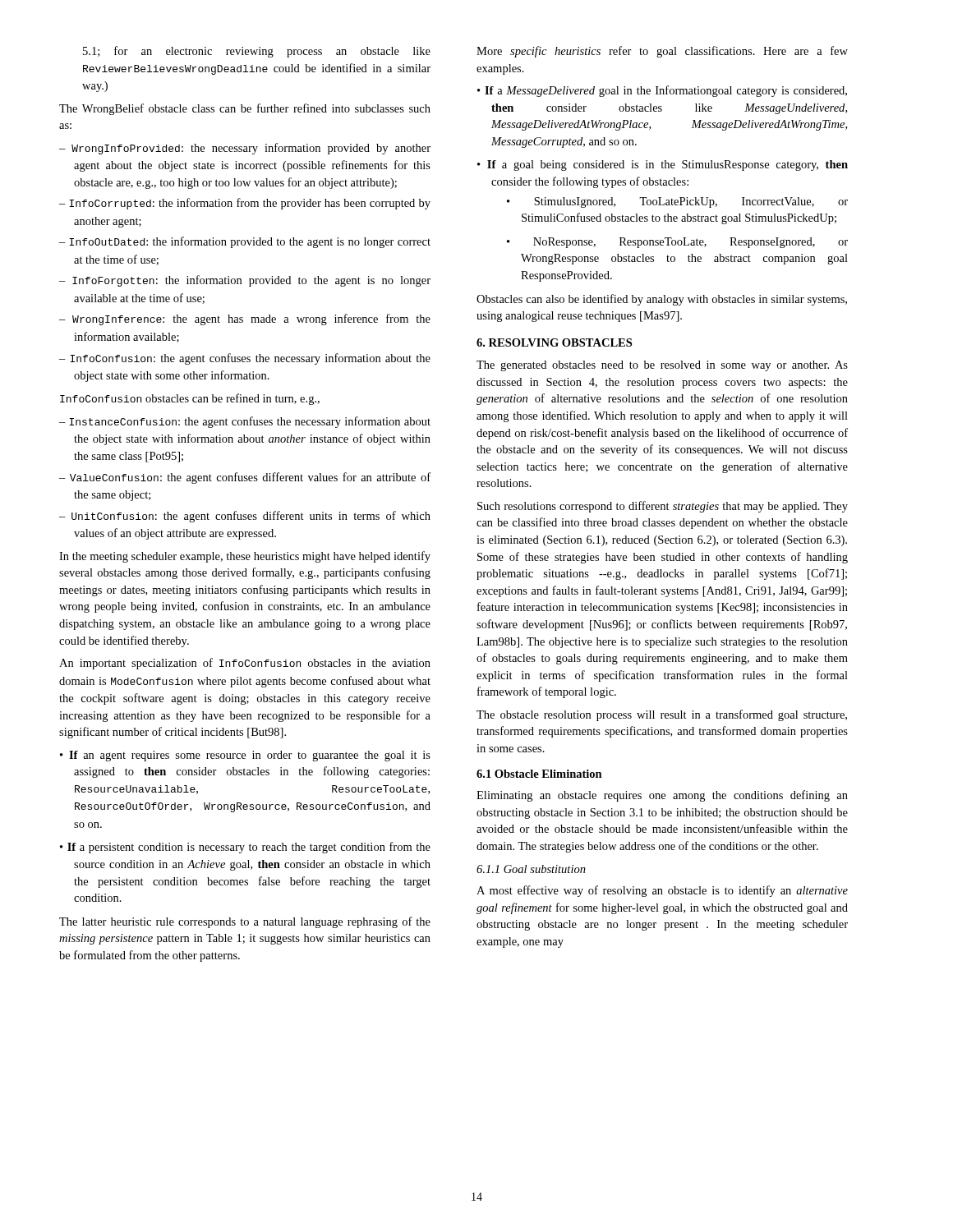
Task: Click on the passage starting "The latter heuristic rule corresponds"
Action: tap(245, 938)
